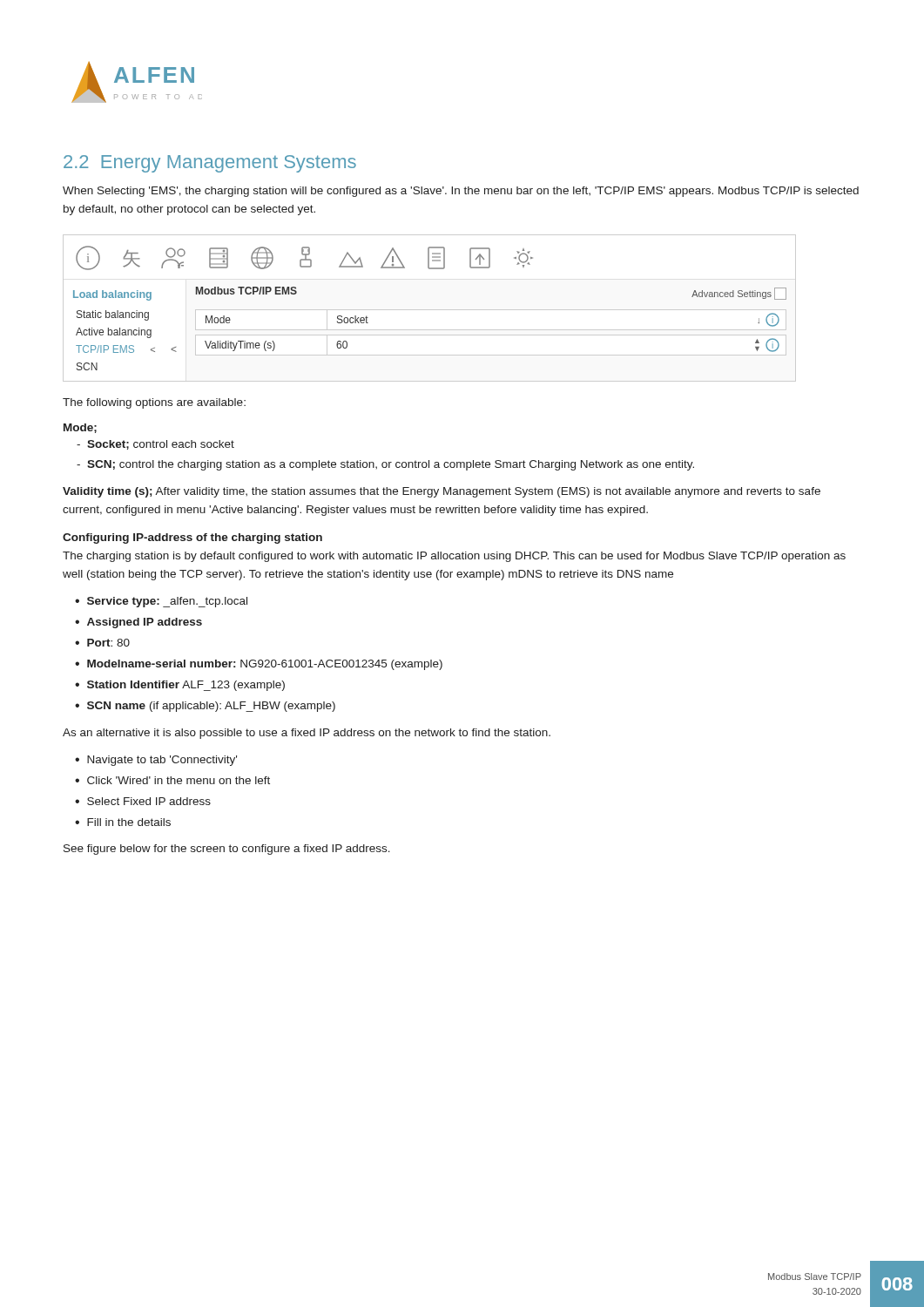Locate the list item that reads "• Assigned IP address"
The width and height of the screenshot is (924, 1307).
pyautogui.click(x=139, y=623)
